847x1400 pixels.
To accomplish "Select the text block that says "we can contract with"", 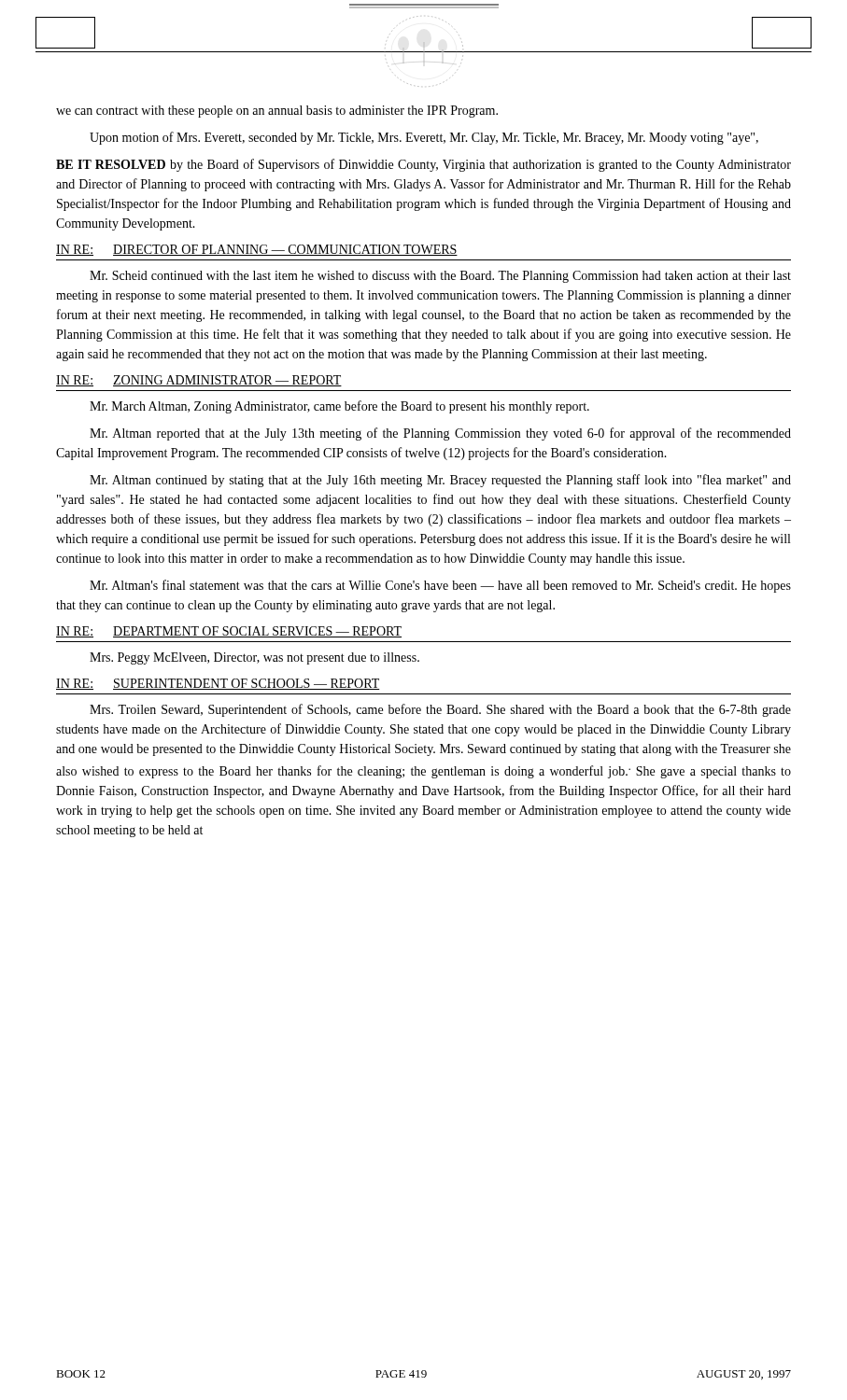I will (x=424, y=111).
